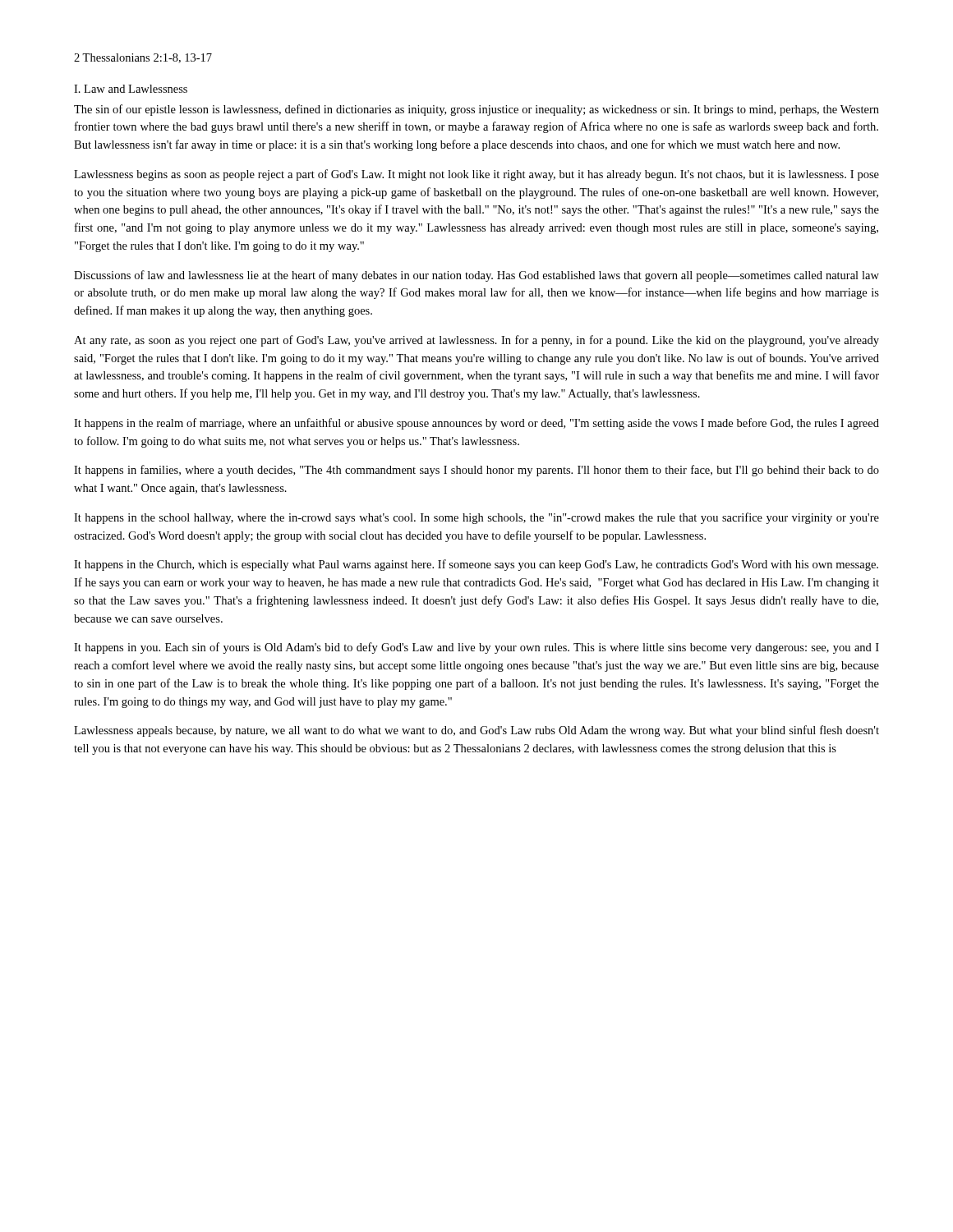Click on the text block containing "Discussions of law and lawlessness lie at"
This screenshot has width=953, height=1232.
(x=476, y=293)
